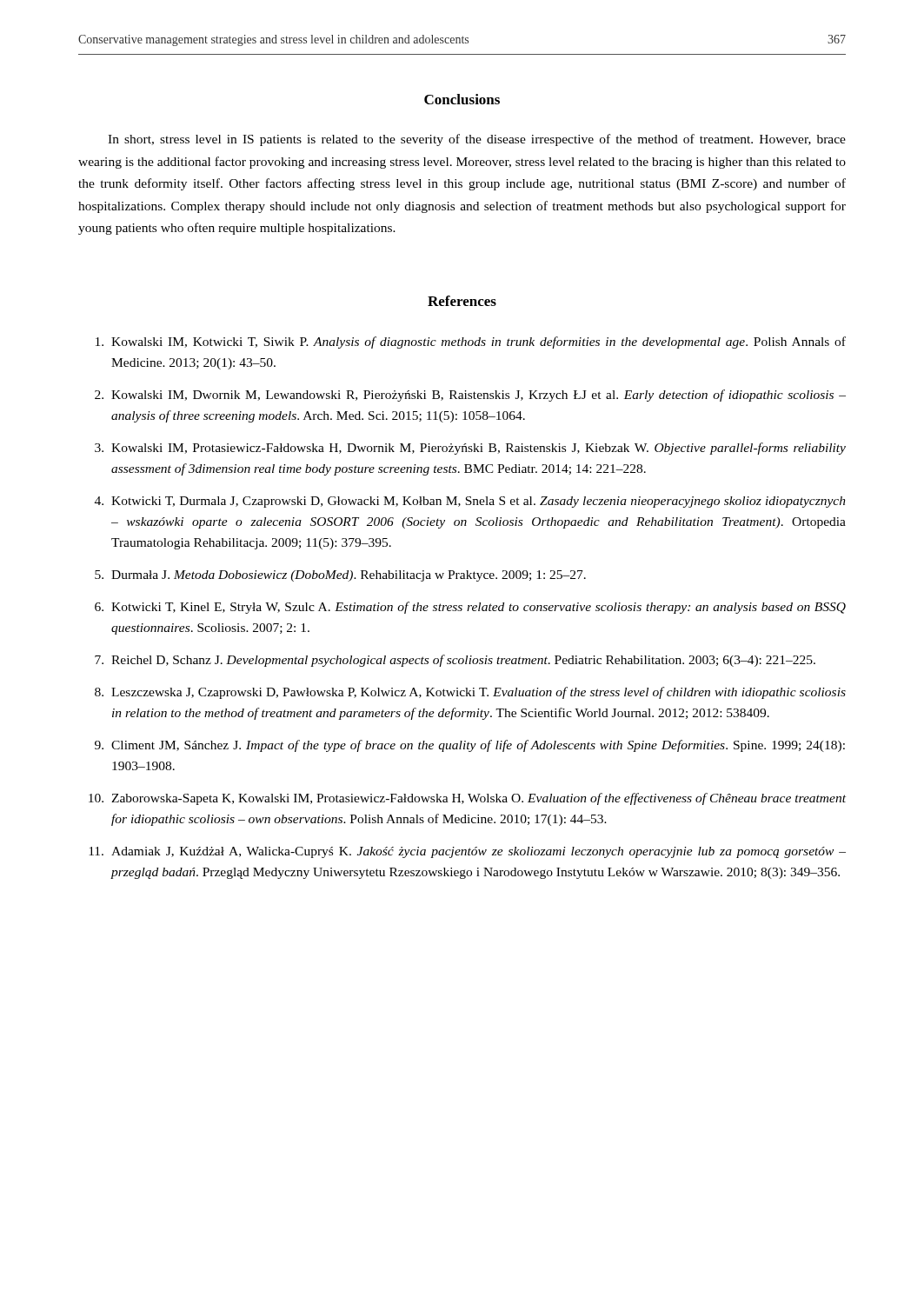Navigate to the block starting "8. Leszczewska J, Czaprowski D, Pawłowska P,"
Viewport: 924px width, 1304px height.
(x=462, y=702)
